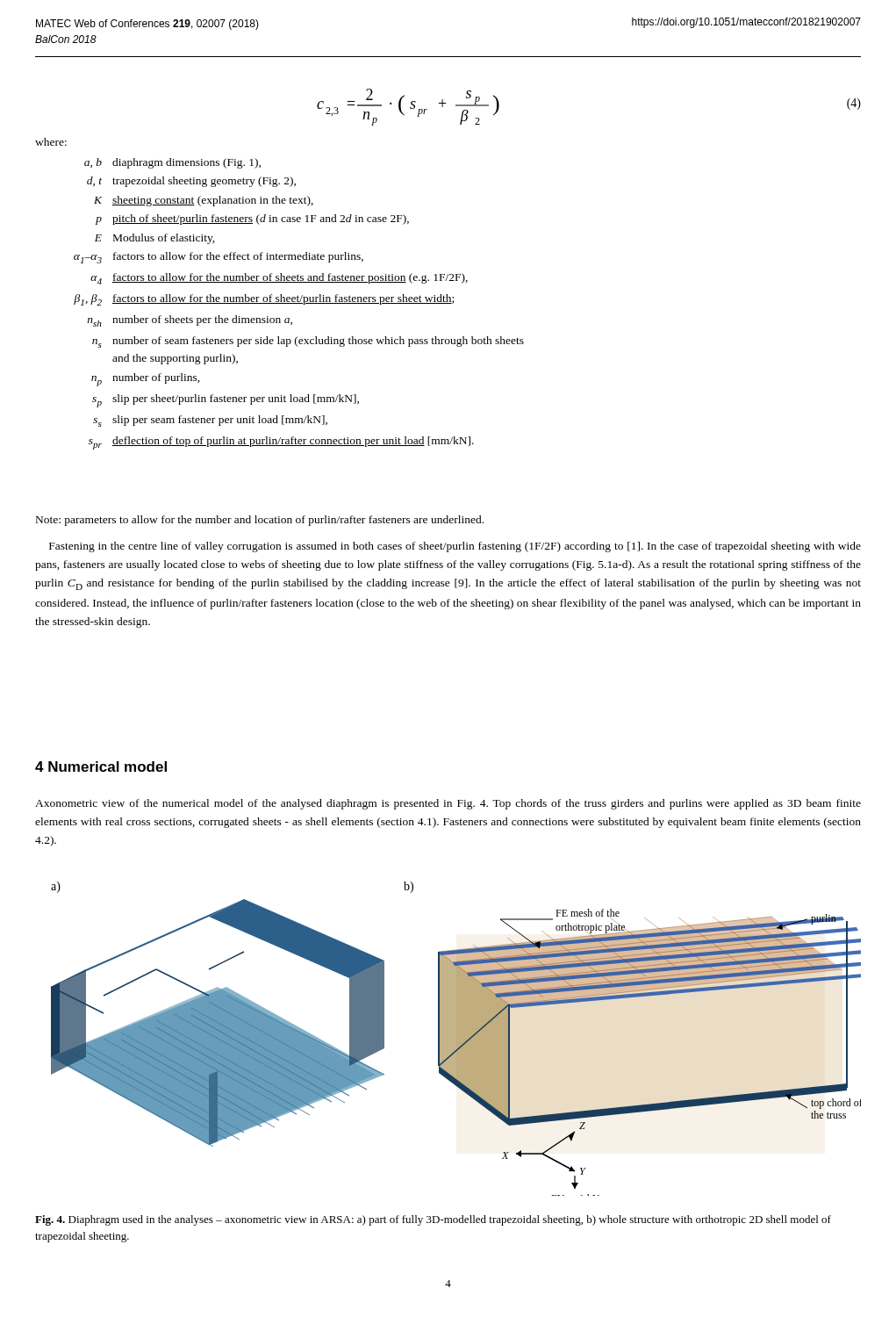
Task: Navigate to the block starting "Note: parameters to allow for the number"
Action: [260, 519]
